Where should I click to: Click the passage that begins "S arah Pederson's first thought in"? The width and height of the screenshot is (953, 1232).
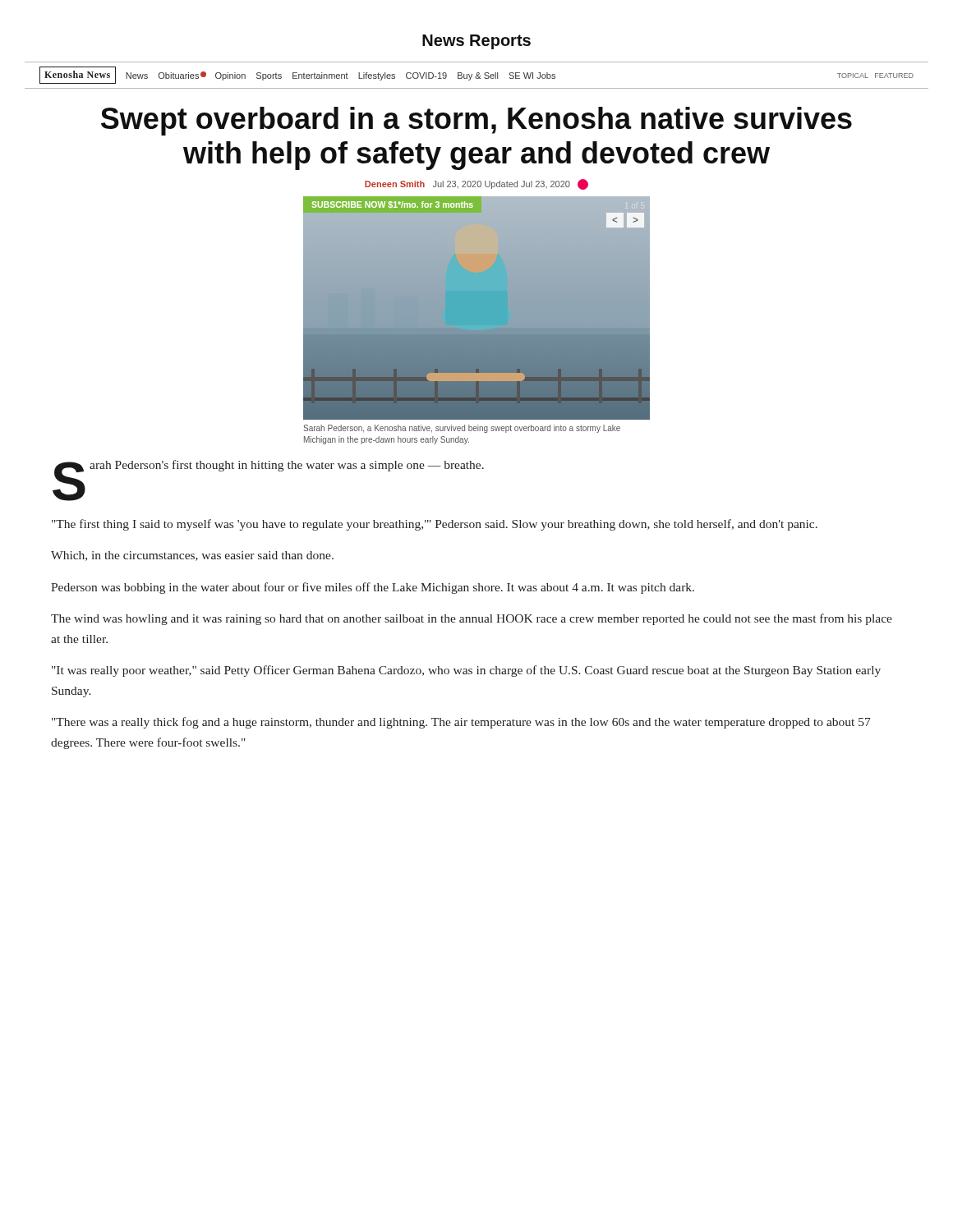268,479
